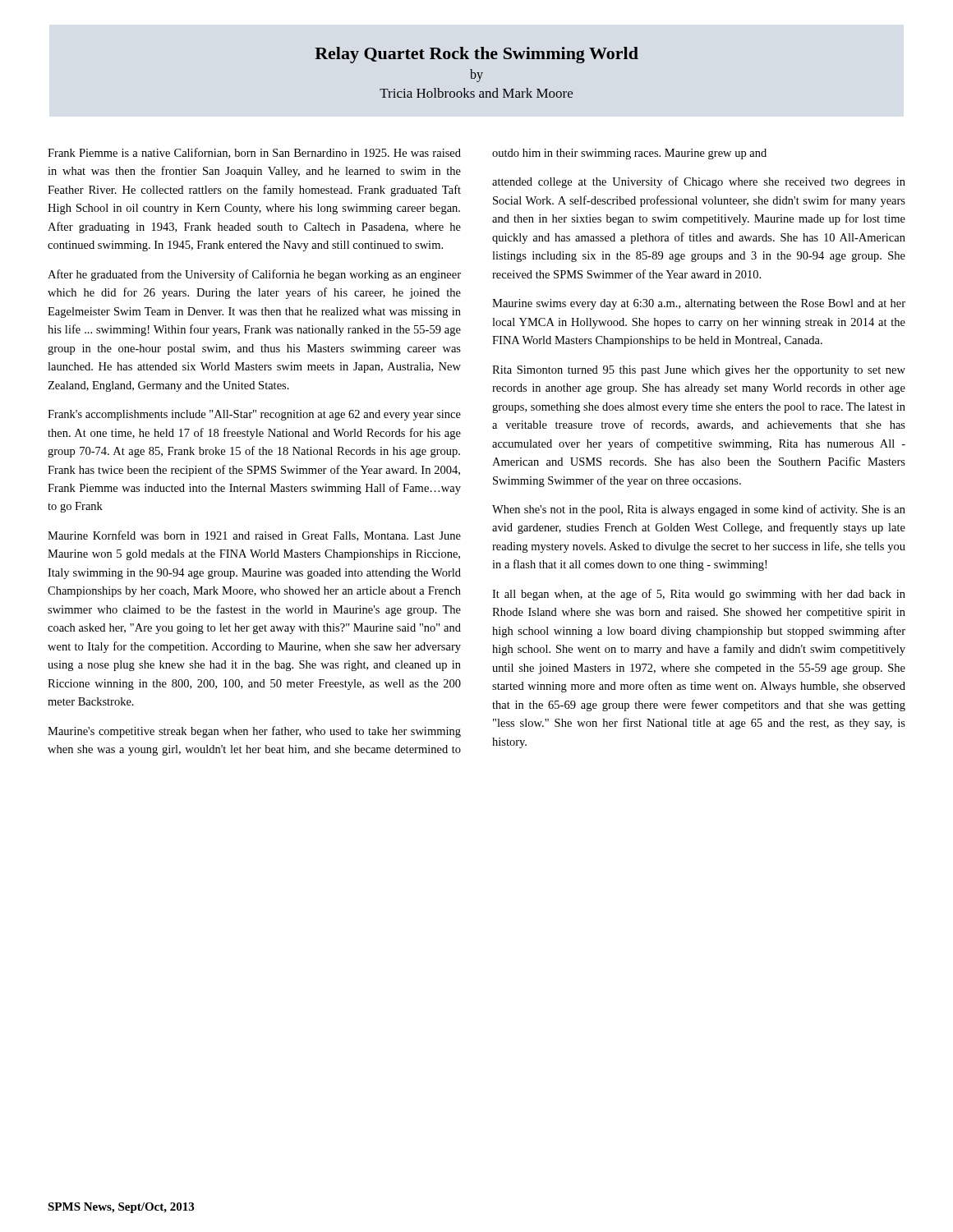The width and height of the screenshot is (953, 1232).
Task: Click on the text block that reads "It all began when, at"
Action: 699,668
